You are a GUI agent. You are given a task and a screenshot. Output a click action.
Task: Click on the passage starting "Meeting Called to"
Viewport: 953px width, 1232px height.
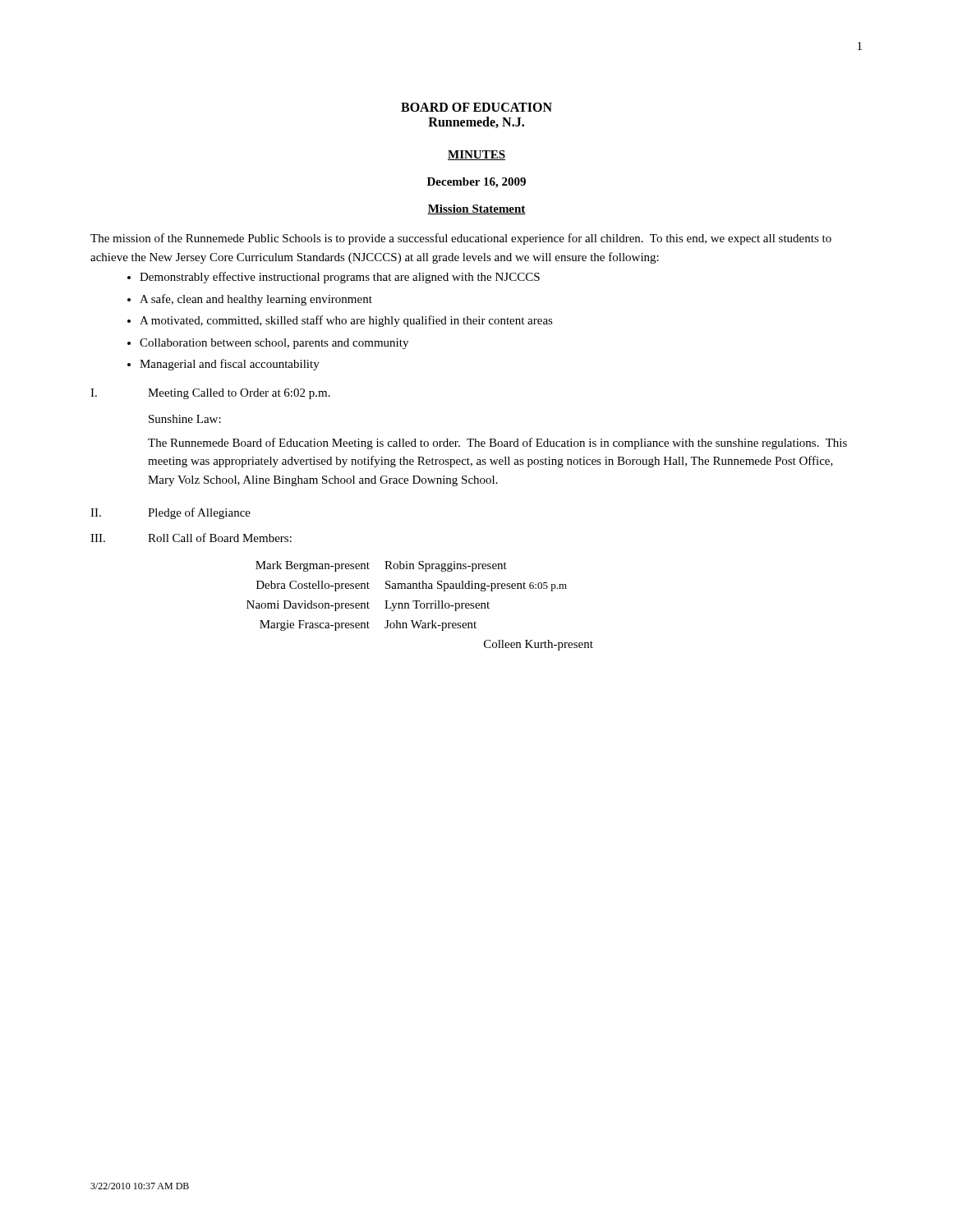(505, 437)
